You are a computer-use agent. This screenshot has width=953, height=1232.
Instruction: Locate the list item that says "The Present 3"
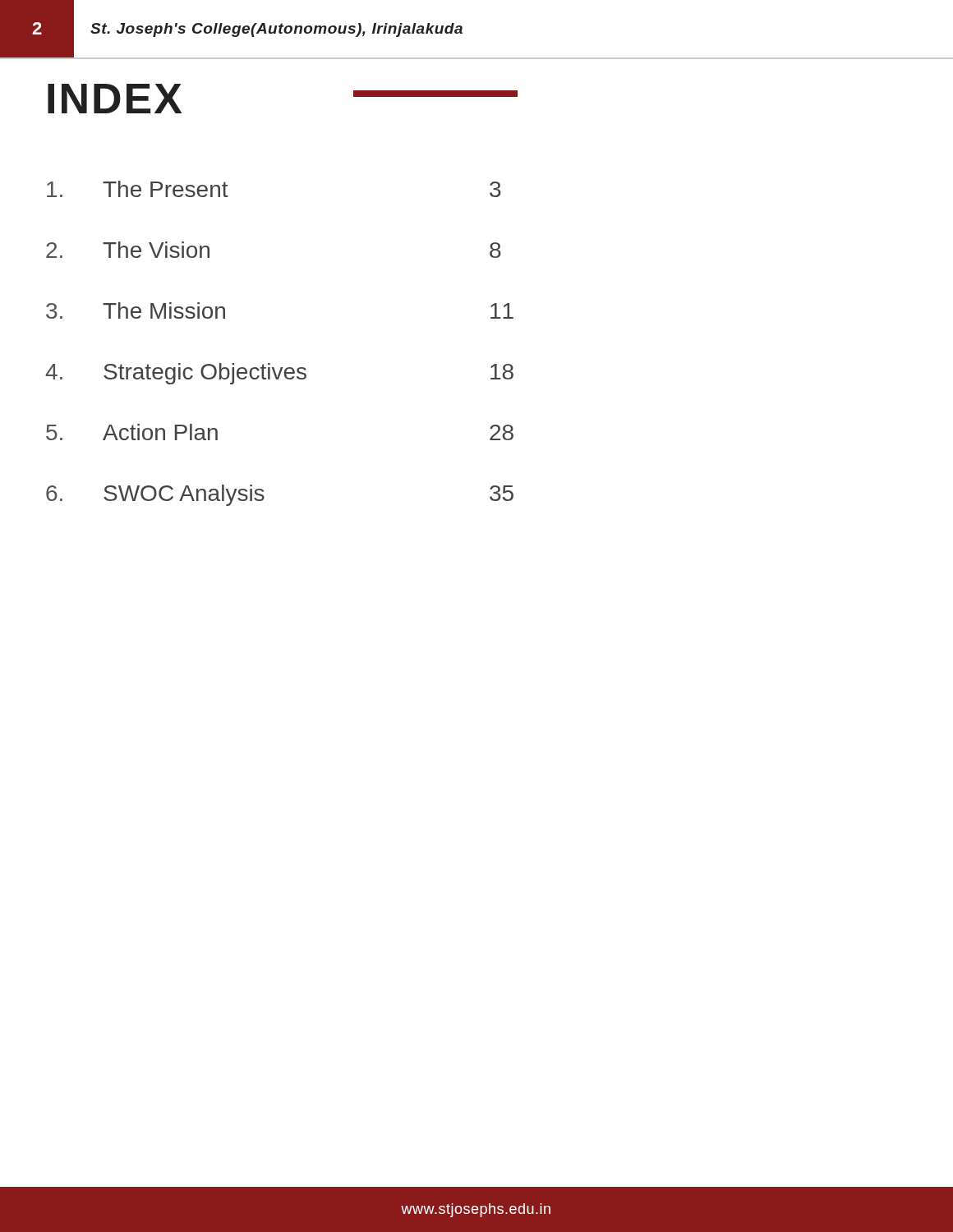(168, 188)
